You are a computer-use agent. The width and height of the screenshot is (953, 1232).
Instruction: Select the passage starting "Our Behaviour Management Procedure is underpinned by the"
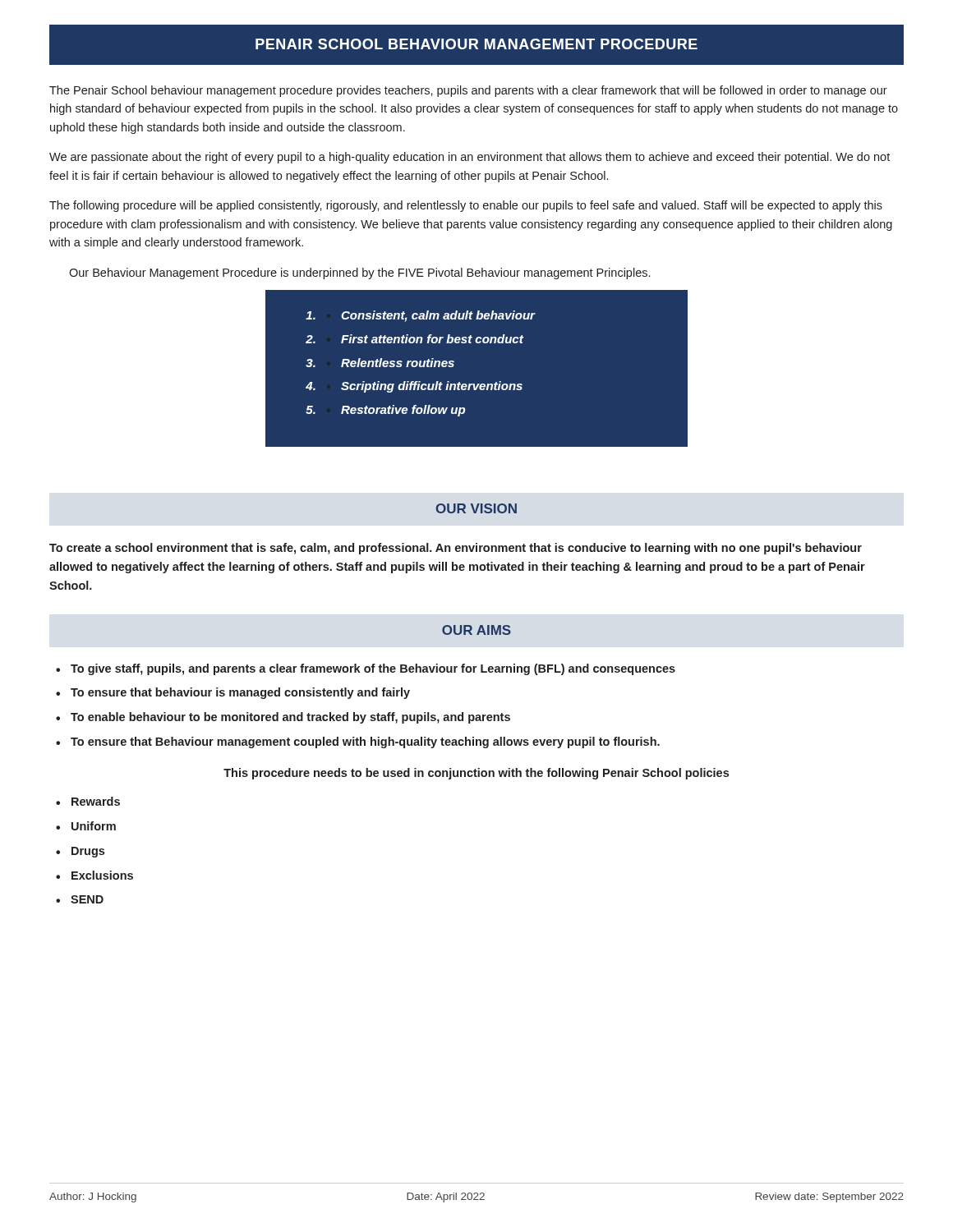pos(360,272)
